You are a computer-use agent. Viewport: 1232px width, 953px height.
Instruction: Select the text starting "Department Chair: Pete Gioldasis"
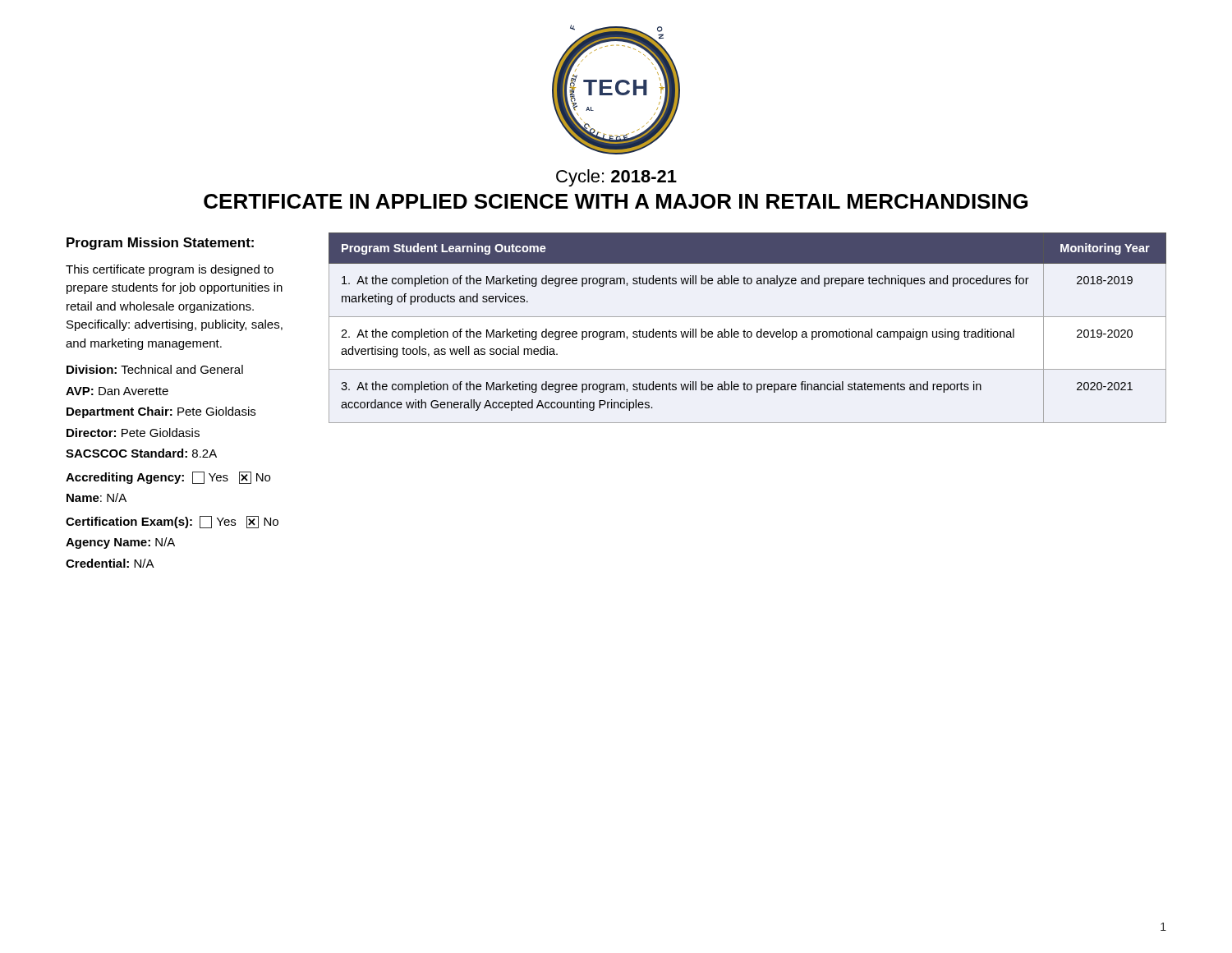point(161,411)
